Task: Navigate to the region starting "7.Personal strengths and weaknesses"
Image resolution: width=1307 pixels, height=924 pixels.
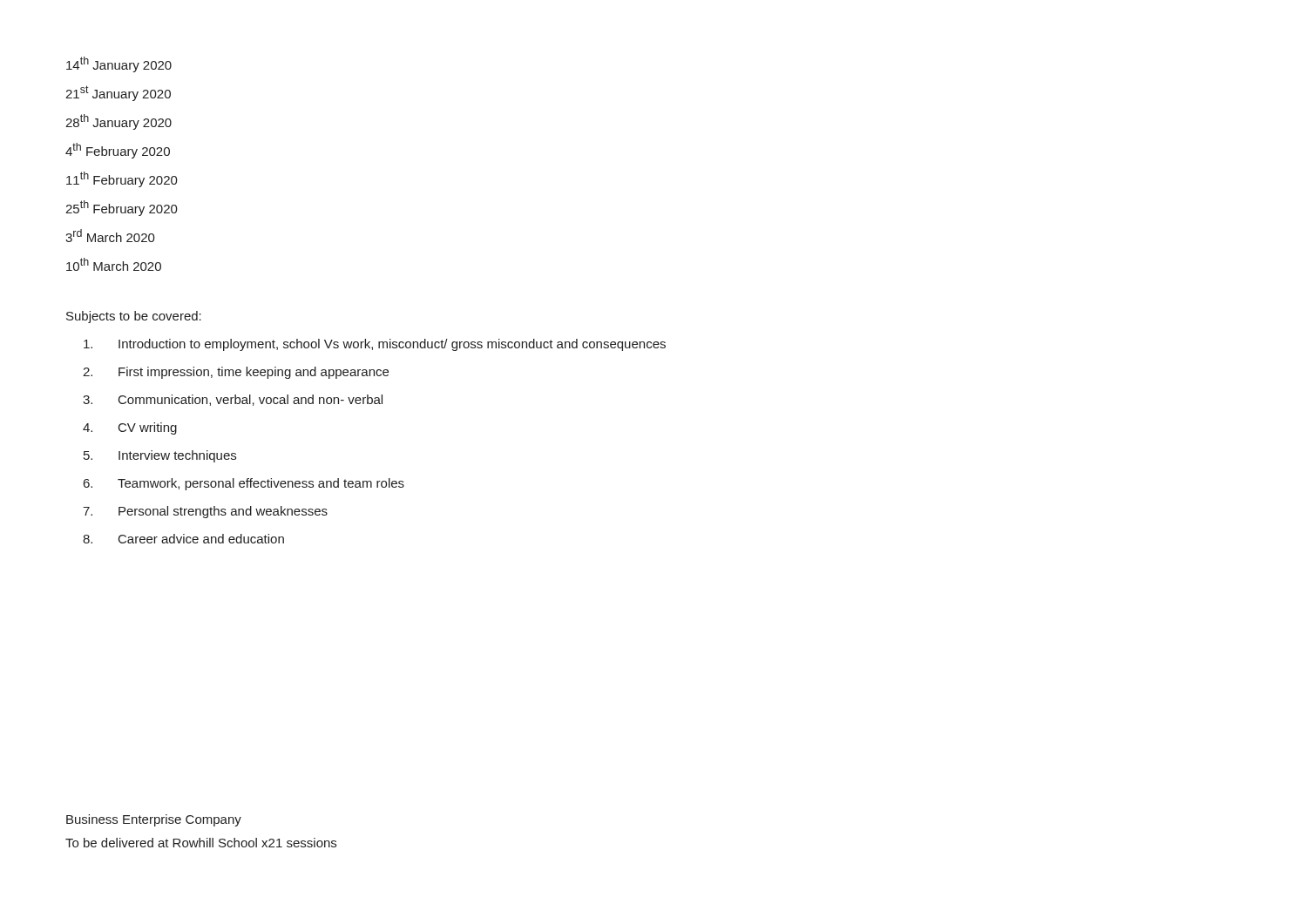Action: [x=197, y=511]
